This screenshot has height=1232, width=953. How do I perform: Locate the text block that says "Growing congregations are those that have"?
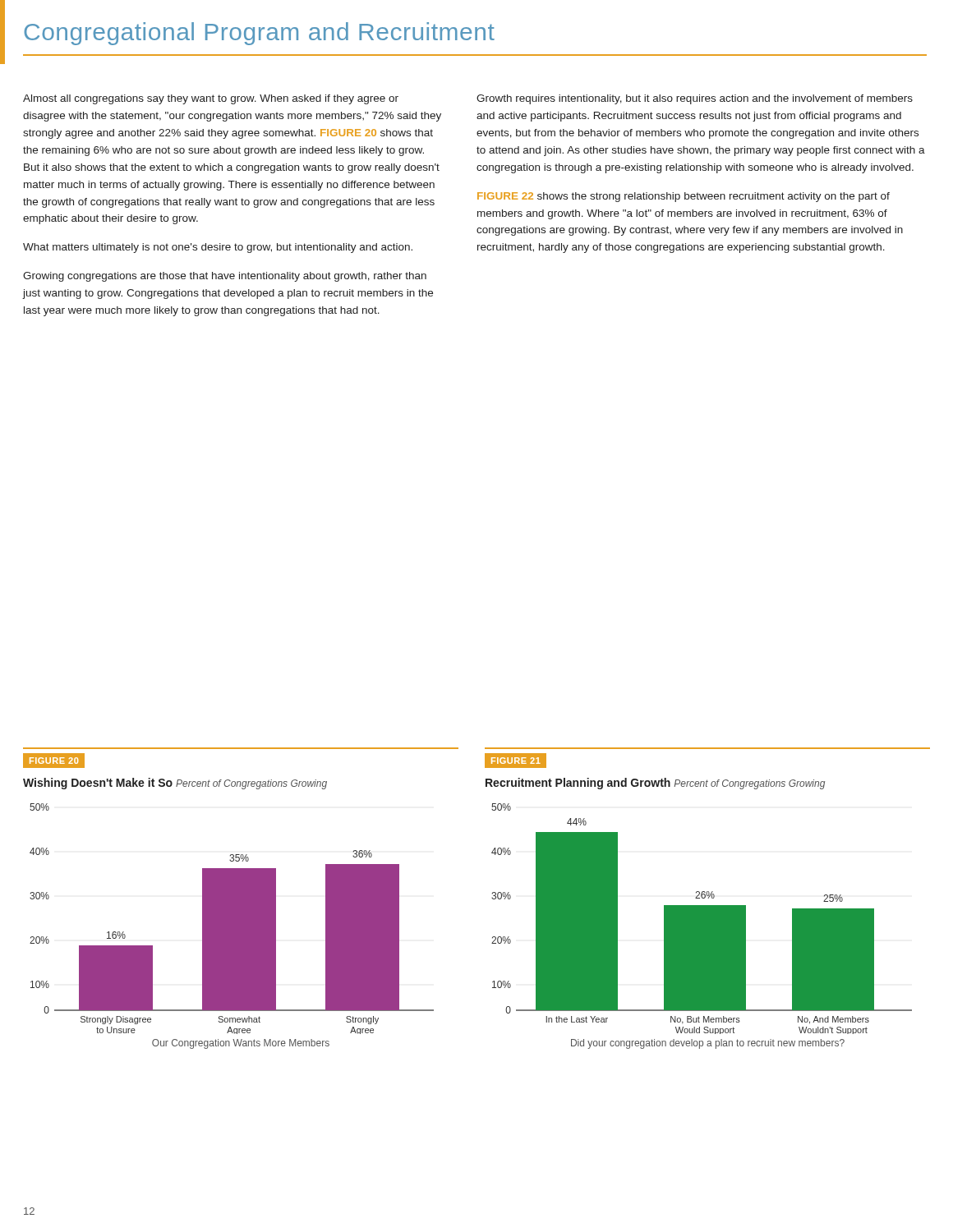click(232, 294)
